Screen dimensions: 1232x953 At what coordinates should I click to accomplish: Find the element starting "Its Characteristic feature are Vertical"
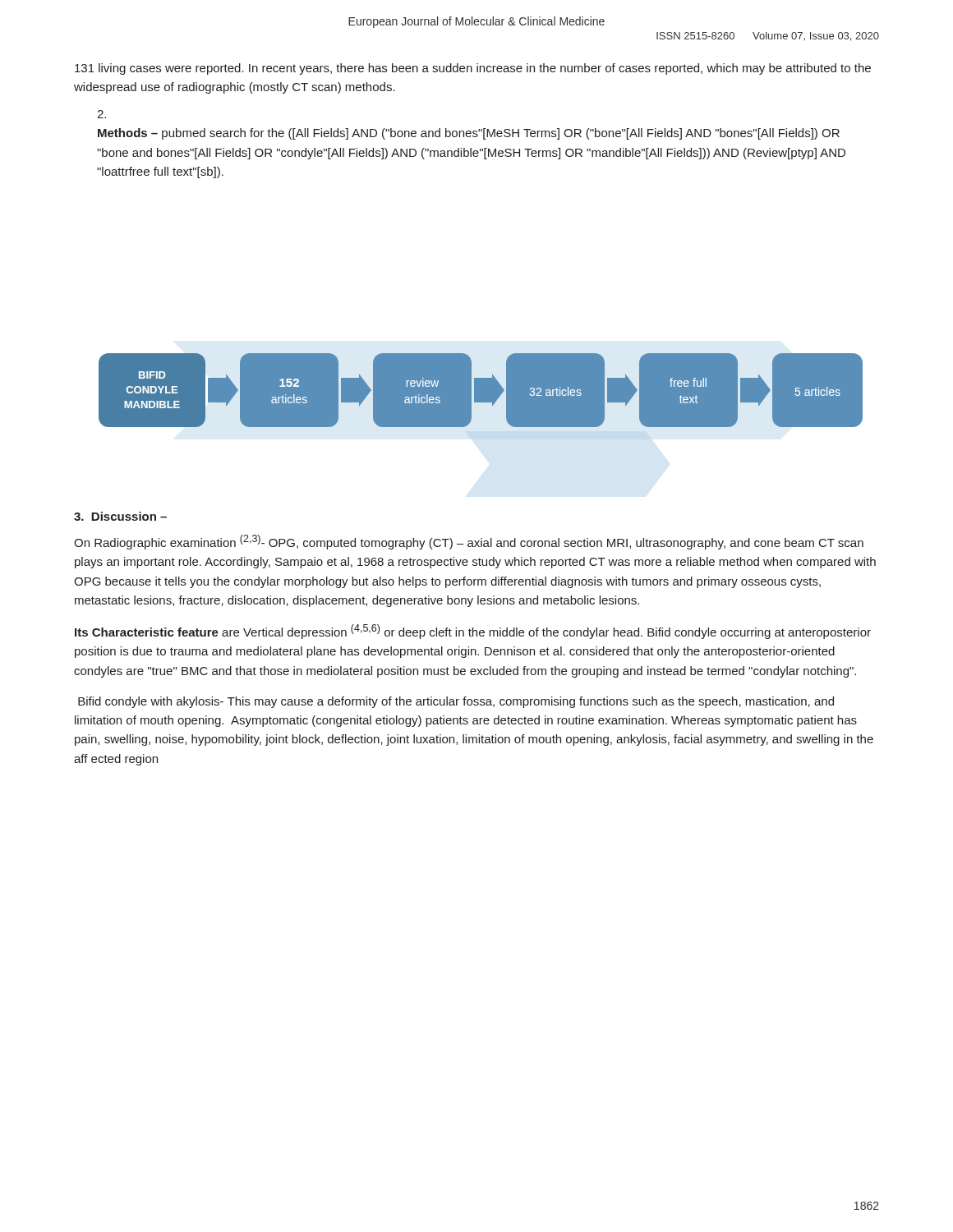click(x=472, y=650)
